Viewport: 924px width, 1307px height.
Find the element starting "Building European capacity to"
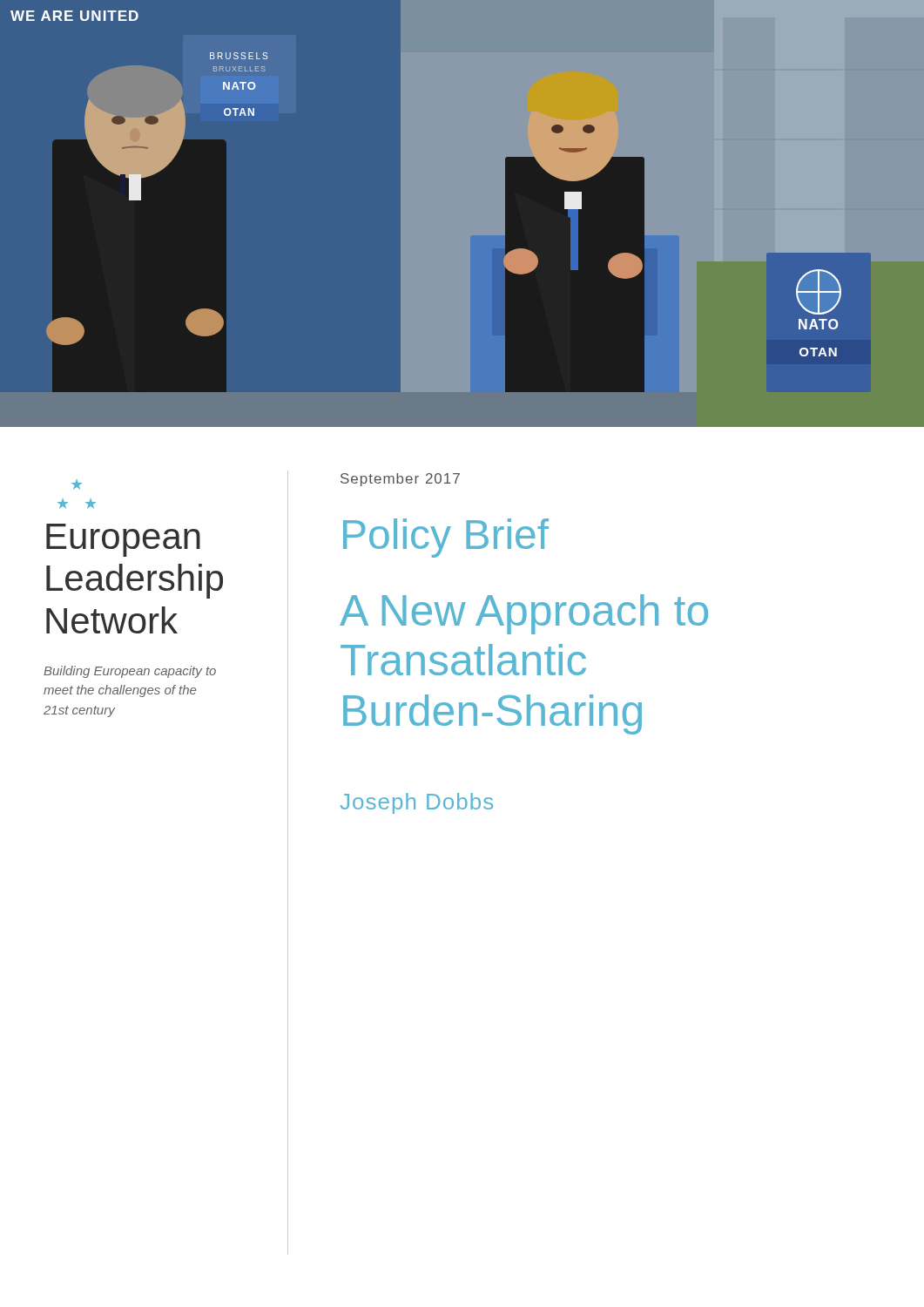tap(131, 691)
